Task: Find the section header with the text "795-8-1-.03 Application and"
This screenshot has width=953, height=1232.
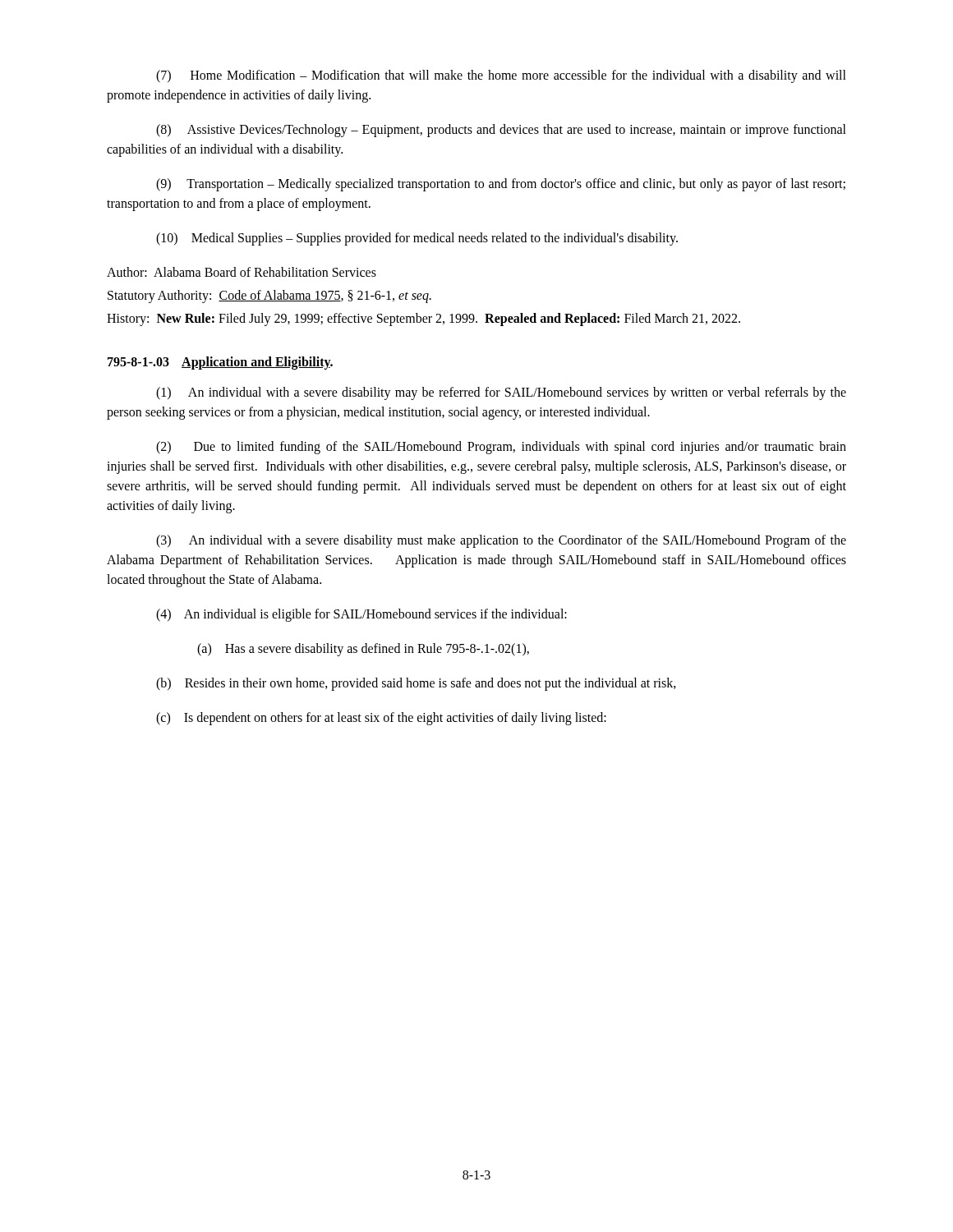Action: (x=220, y=362)
